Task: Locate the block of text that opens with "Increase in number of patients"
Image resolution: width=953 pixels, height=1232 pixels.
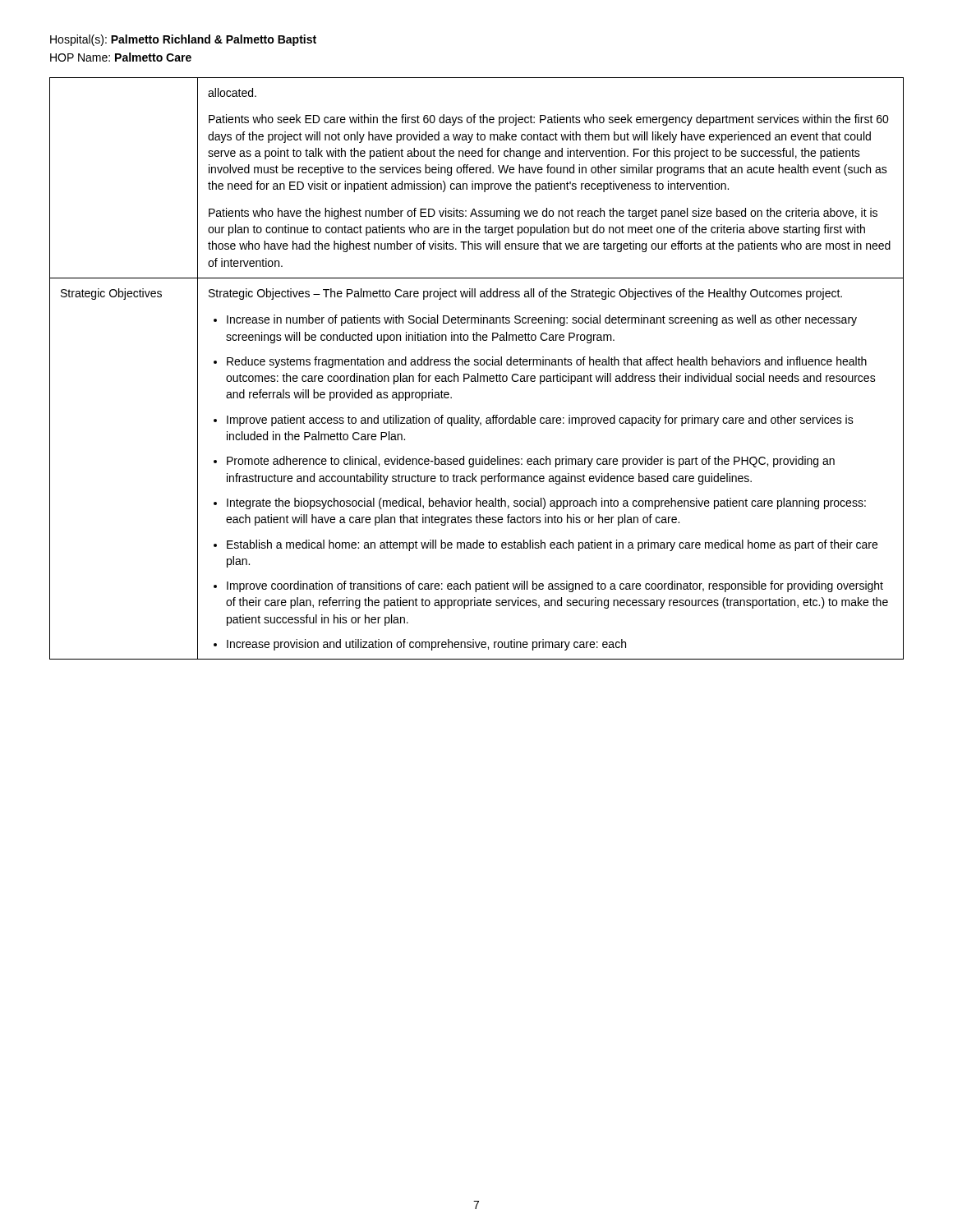Action: tap(541, 328)
